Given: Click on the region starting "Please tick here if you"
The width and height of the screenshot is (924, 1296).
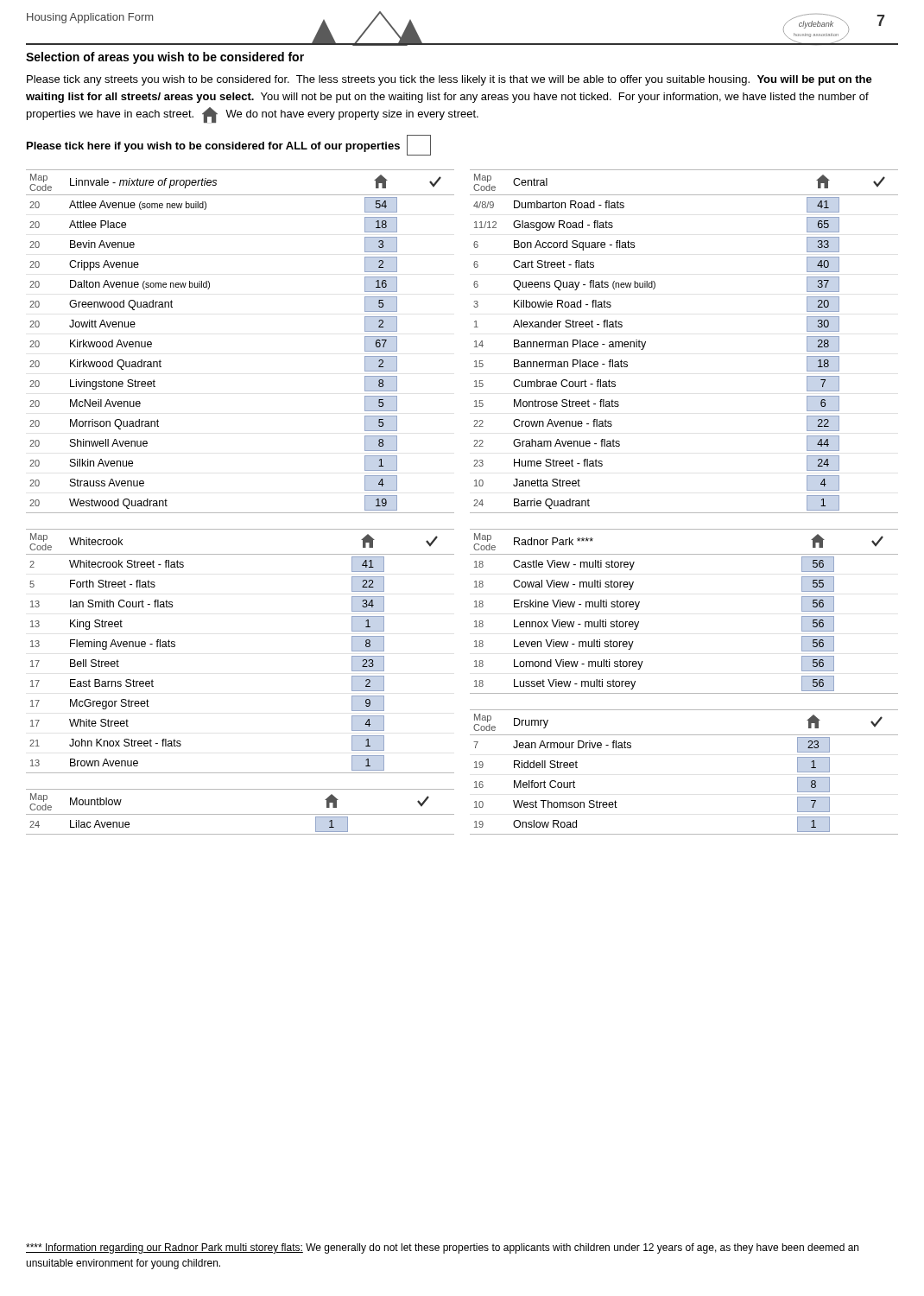Looking at the screenshot, I should coord(228,145).
